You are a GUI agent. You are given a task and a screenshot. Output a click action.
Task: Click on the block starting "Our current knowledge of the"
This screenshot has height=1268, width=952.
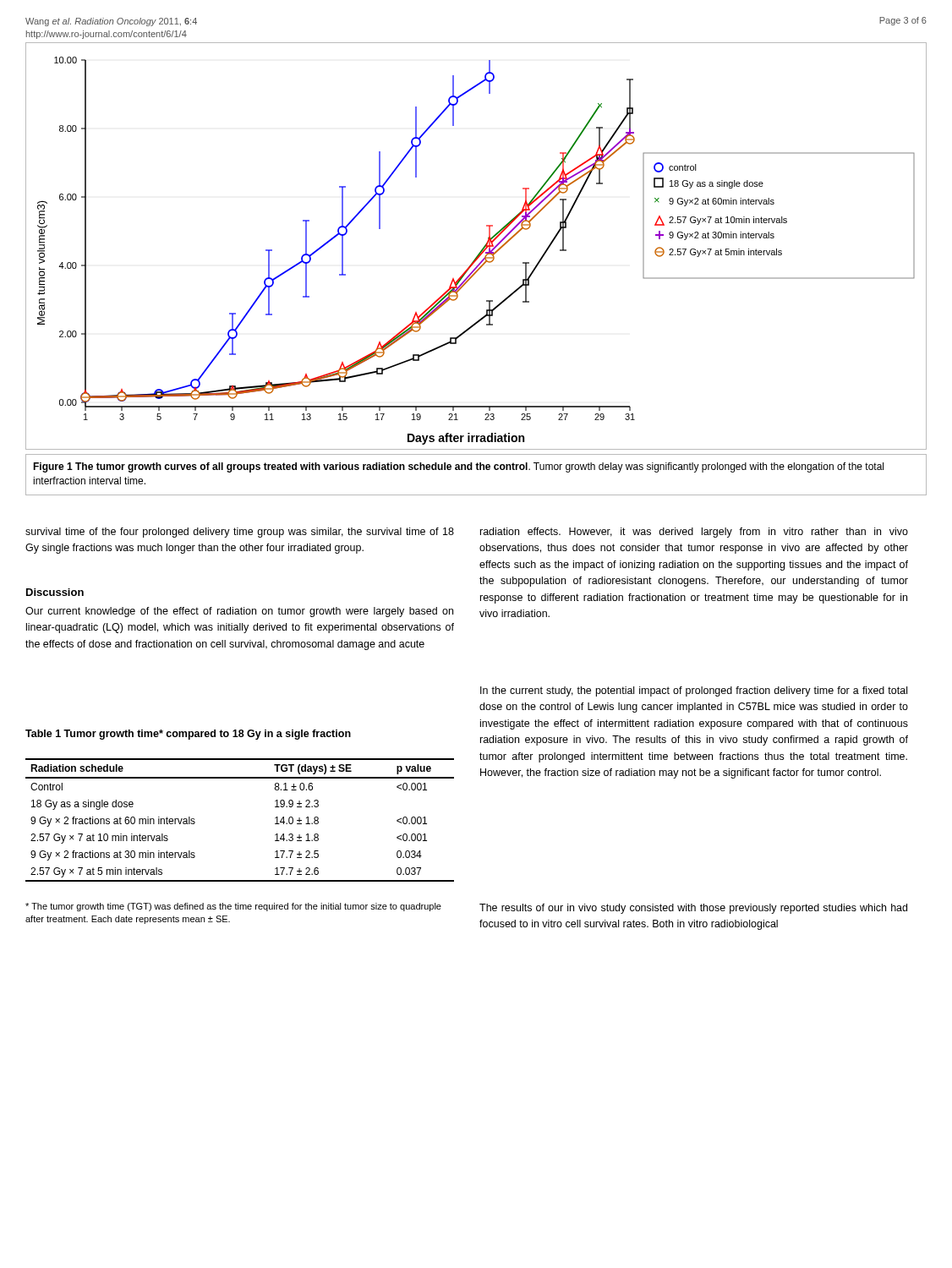click(240, 628)
